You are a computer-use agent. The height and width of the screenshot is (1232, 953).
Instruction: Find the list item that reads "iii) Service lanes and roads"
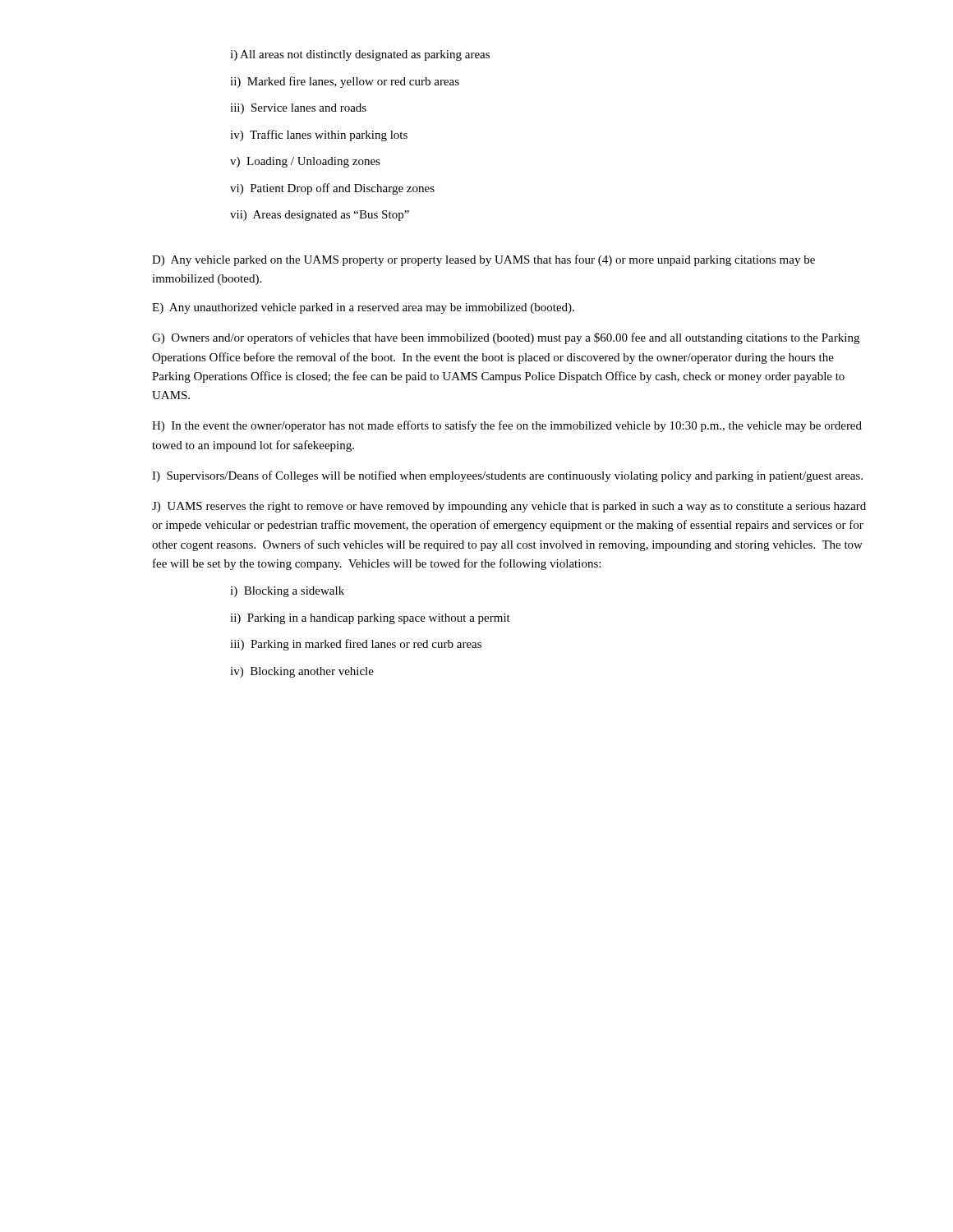point(298,108)
